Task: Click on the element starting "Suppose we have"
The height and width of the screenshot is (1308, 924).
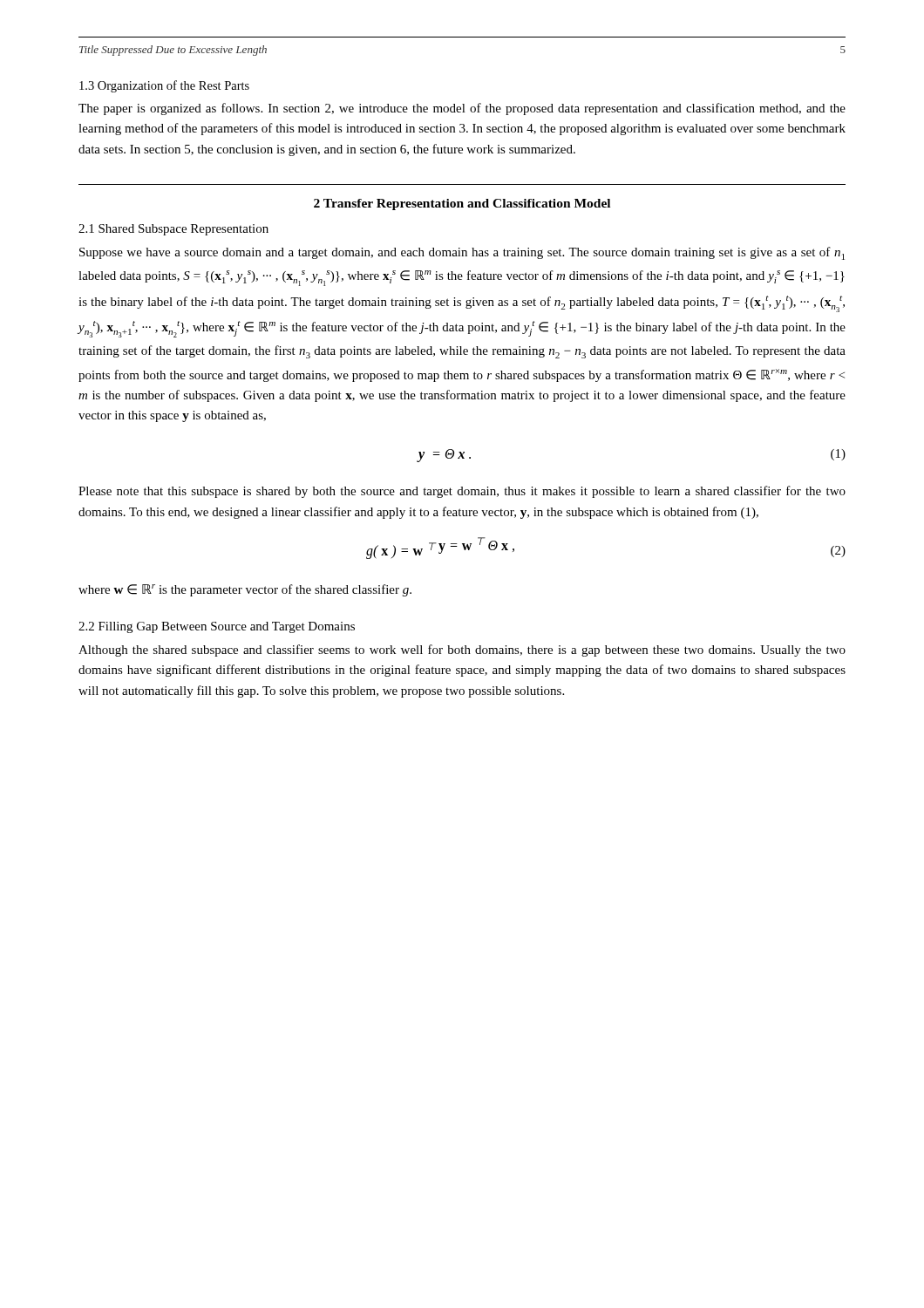Action: (x=462, y=333)
